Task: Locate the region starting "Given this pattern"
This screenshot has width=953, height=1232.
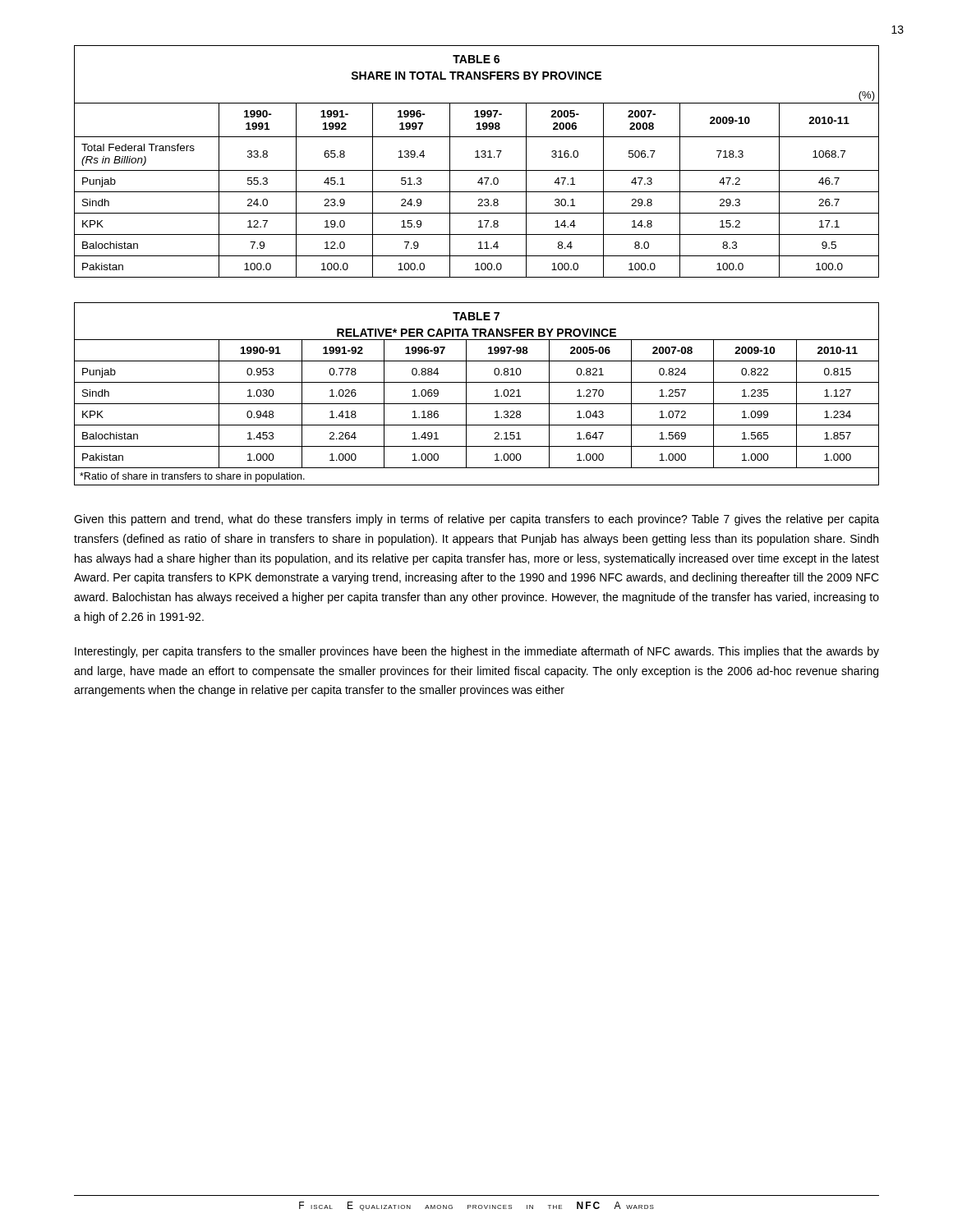Action: (476, 568)
